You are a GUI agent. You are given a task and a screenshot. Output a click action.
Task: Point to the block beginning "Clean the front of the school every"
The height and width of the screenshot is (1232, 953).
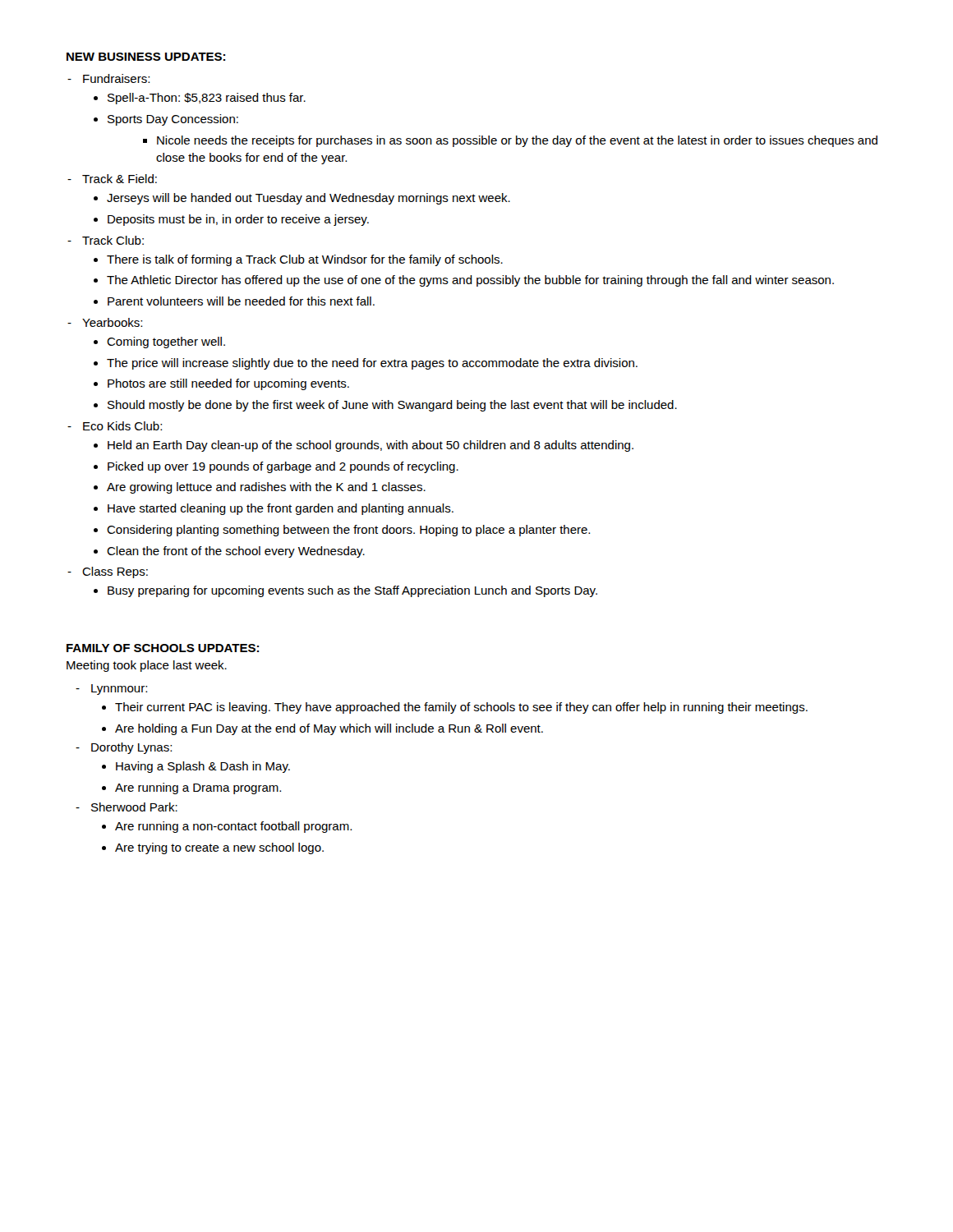[236, 550]
